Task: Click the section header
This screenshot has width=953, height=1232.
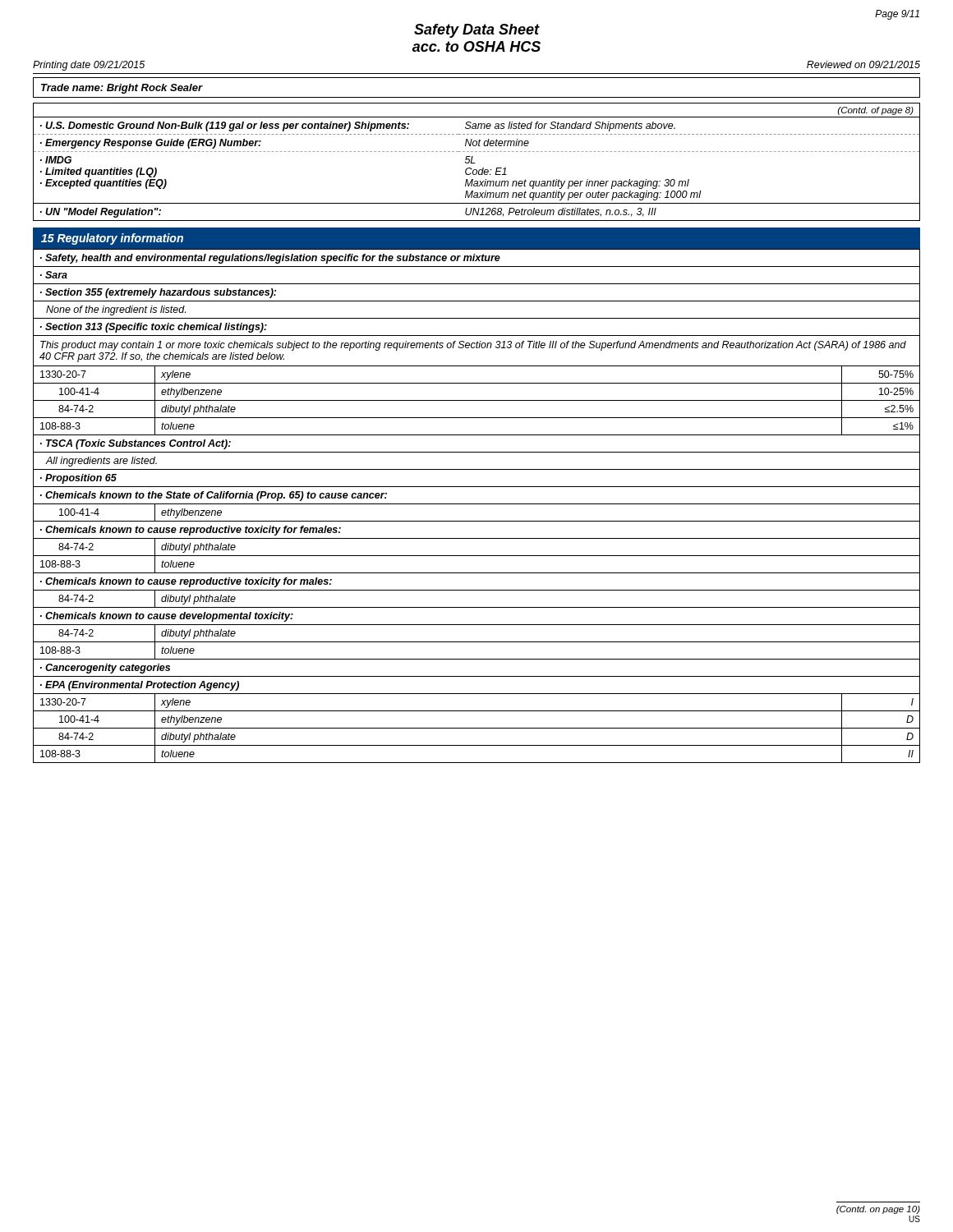Action: pos(112,238)
